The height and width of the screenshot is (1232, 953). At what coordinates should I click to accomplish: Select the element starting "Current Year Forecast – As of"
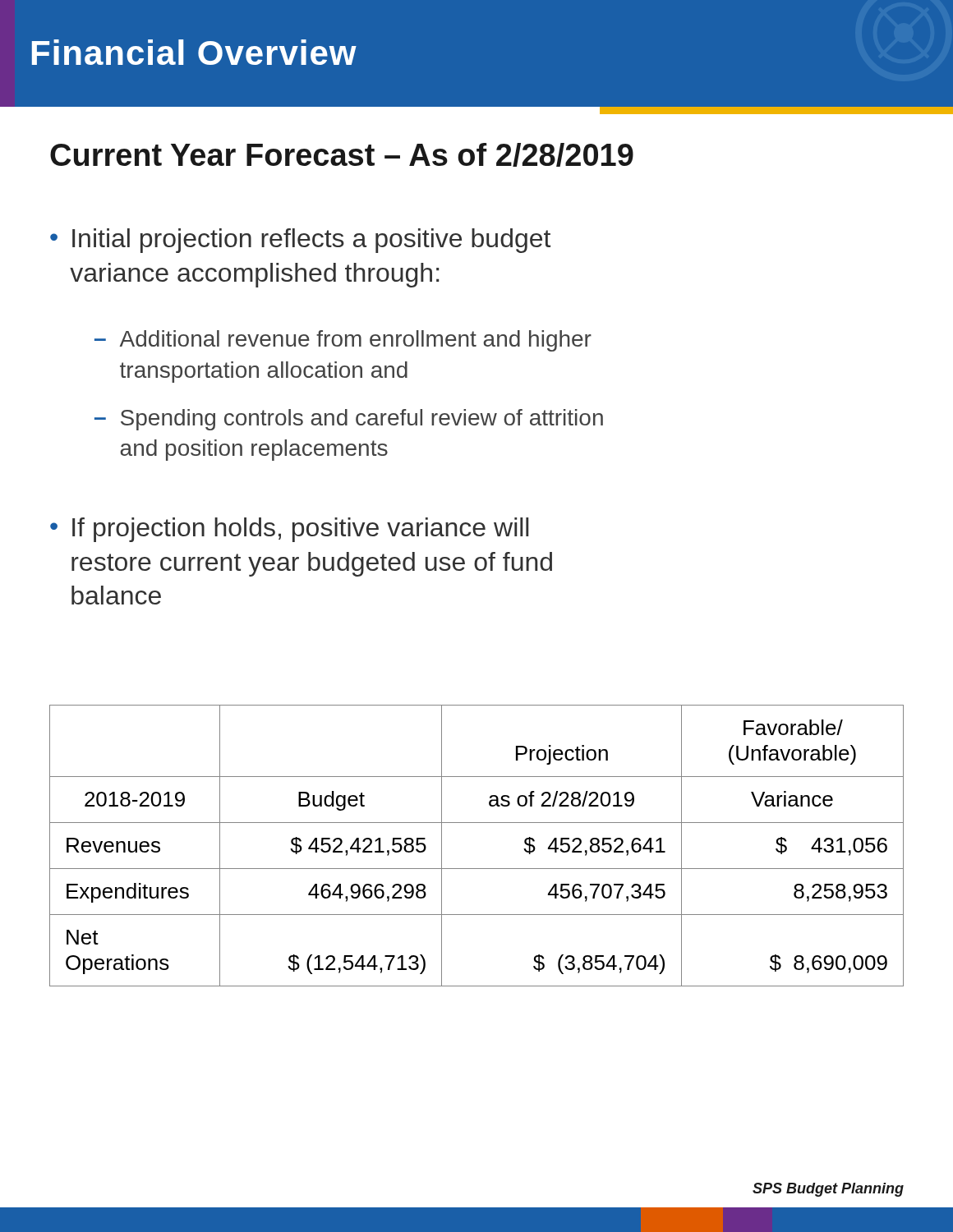point(476,156)
